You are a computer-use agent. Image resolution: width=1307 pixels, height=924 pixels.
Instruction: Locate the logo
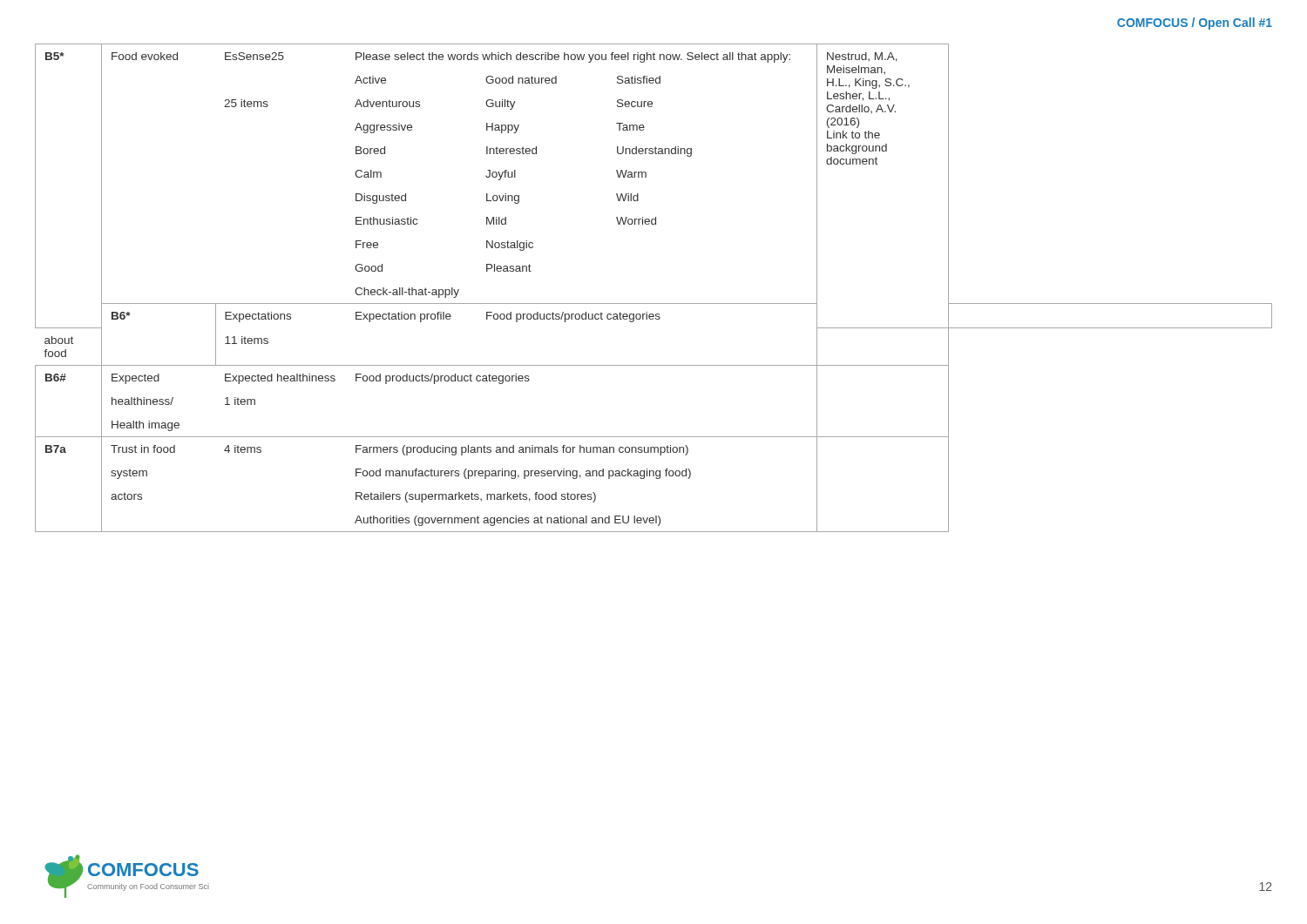[122, 874]
